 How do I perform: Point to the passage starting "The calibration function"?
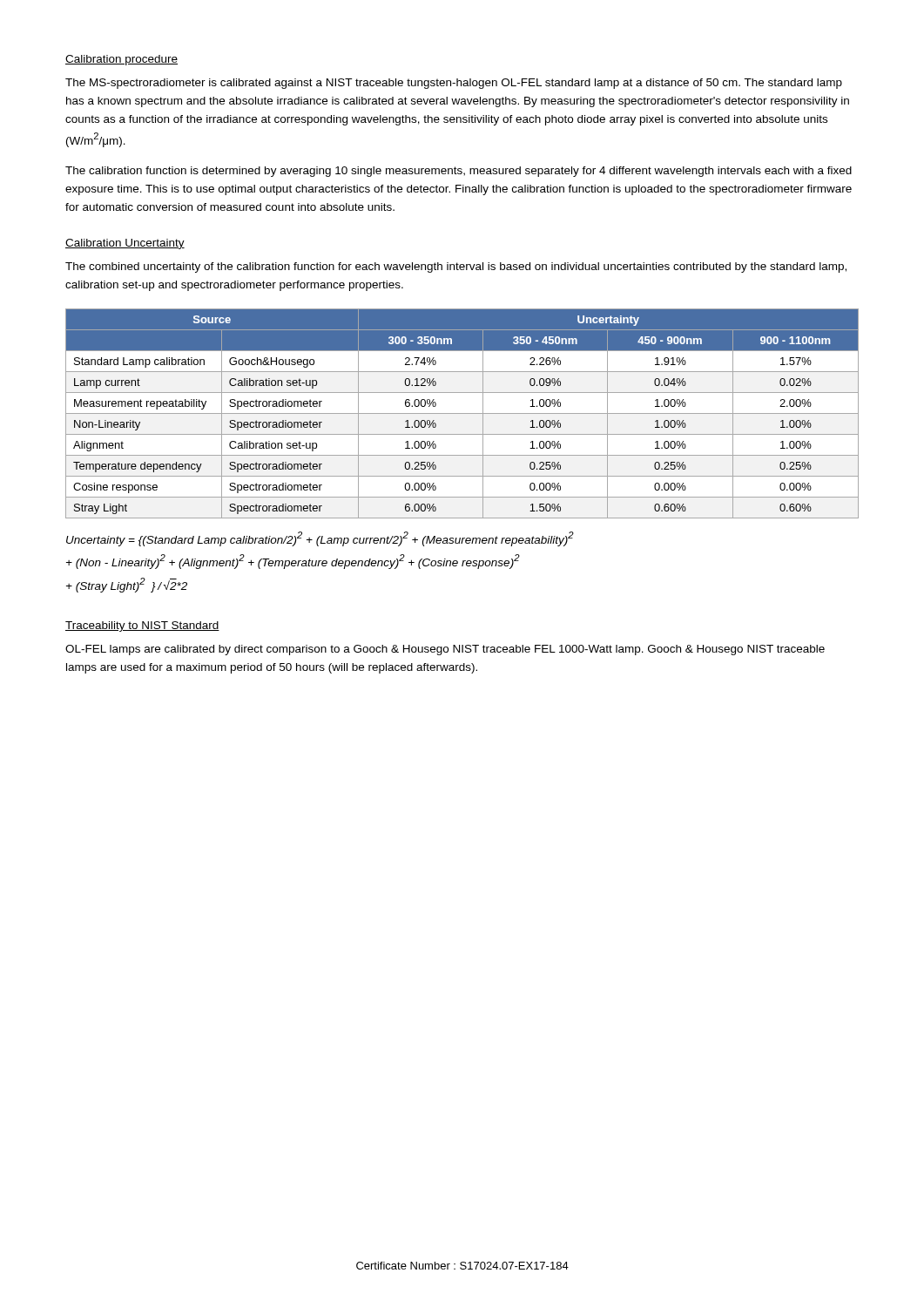459,189
